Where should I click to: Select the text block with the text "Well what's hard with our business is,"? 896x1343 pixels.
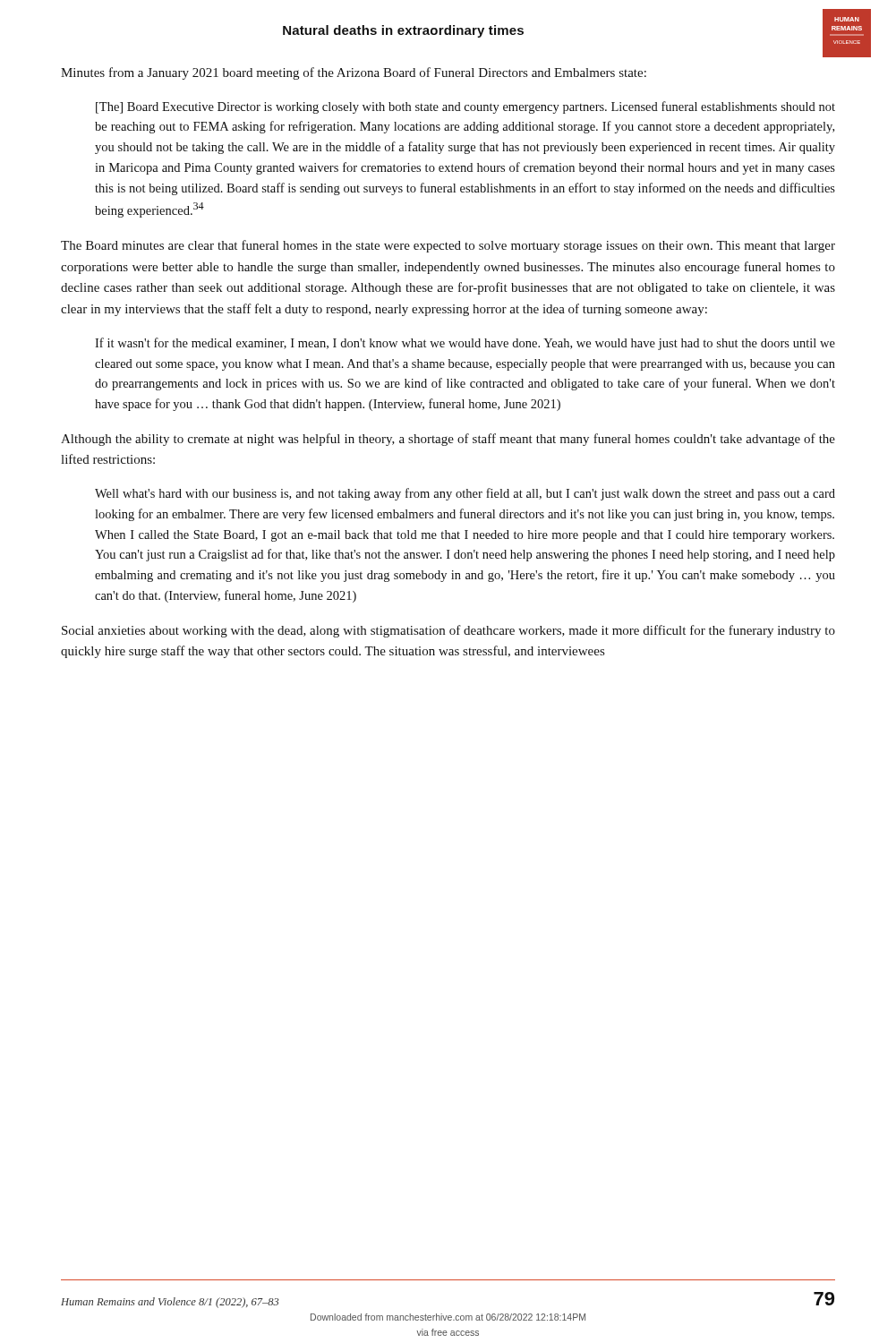tap(465, 544)
